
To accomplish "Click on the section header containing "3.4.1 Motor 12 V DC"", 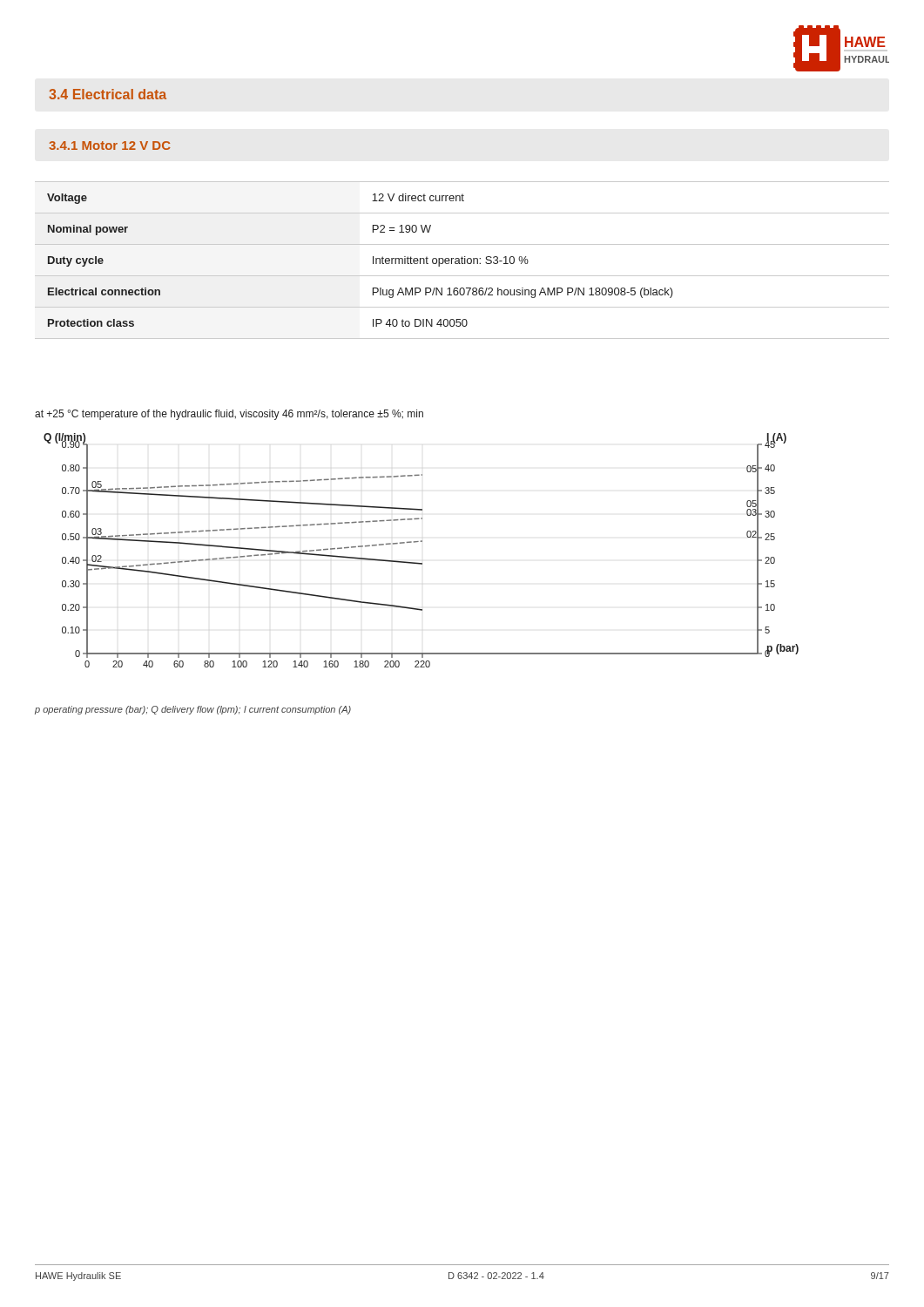I will (x=110, y=146).
